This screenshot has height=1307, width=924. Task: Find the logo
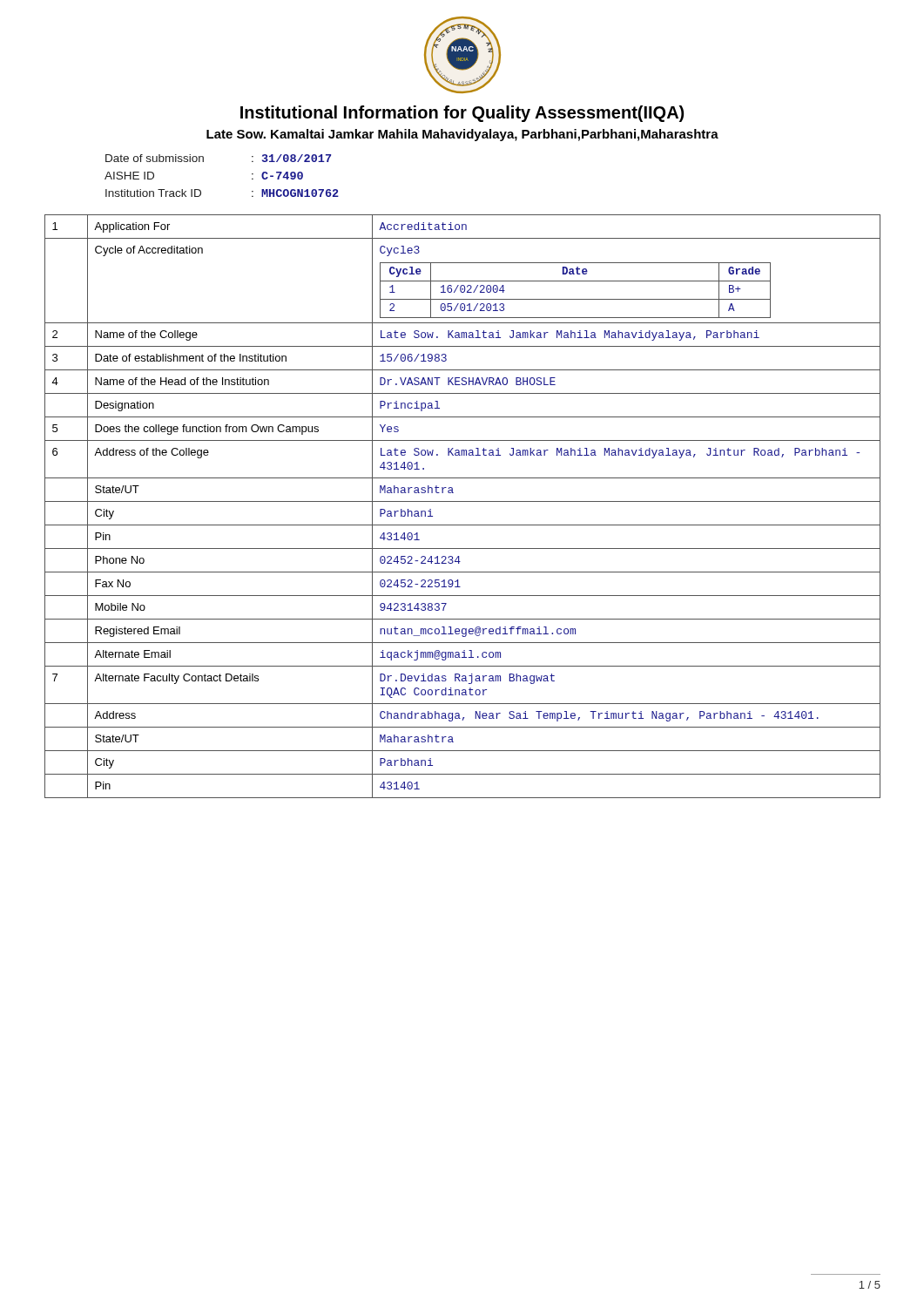coord(462,49)
